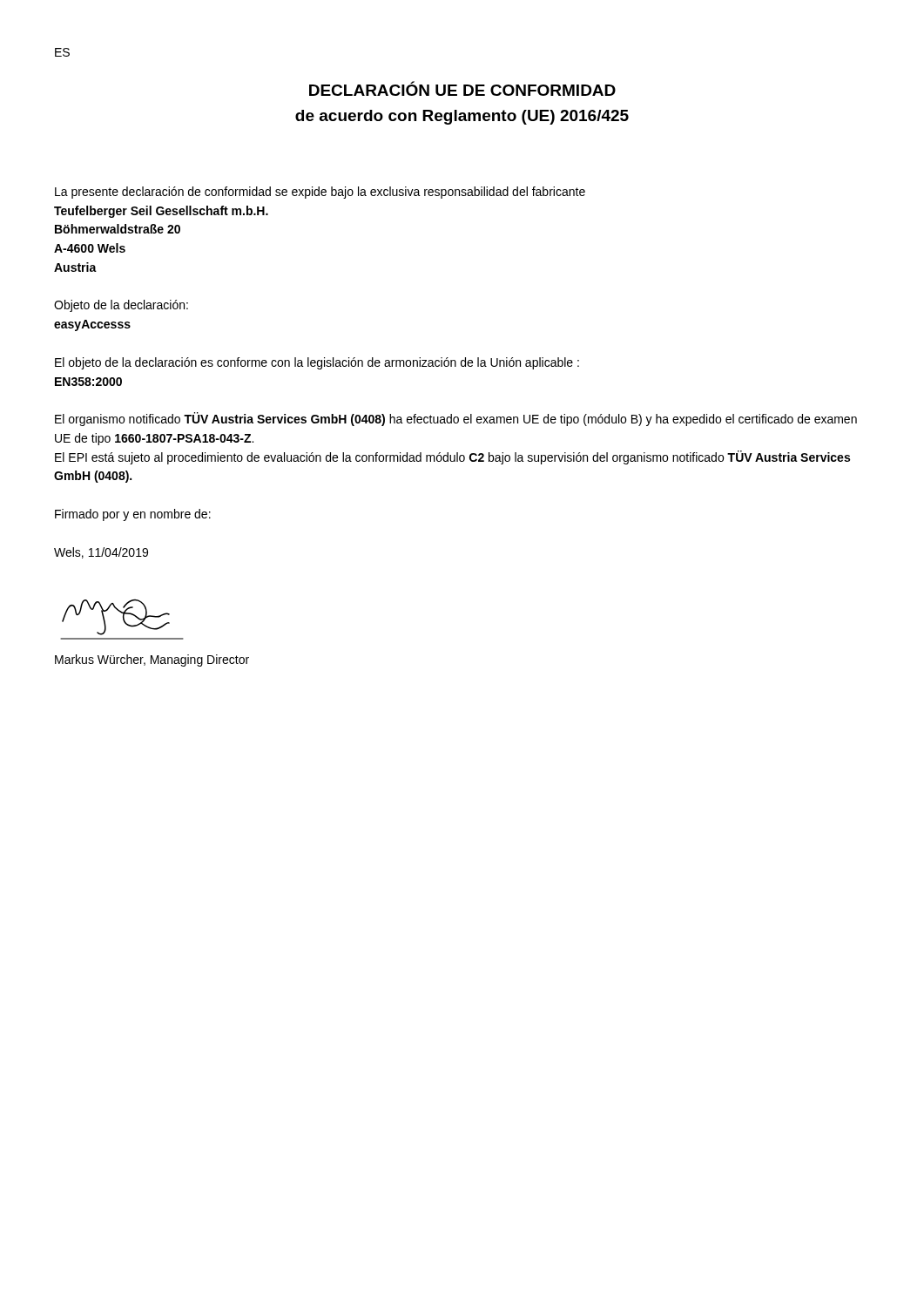This screenshot has height=1307, width=924.
Task: Select the text block containing "El organismo notificado TÜV Austria"
Action: (x=456, y=448)
